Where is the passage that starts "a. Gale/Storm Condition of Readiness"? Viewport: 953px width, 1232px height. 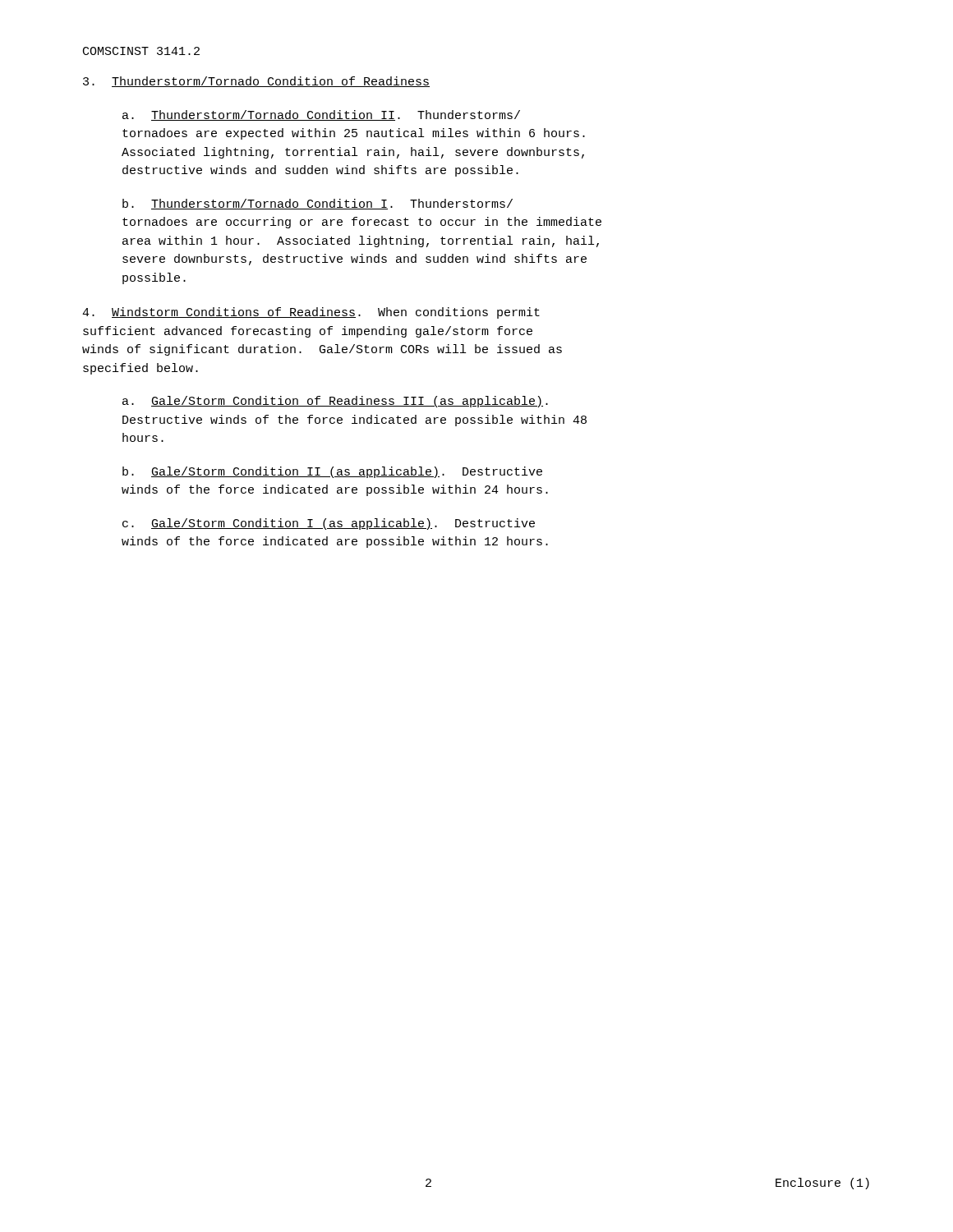355,421
